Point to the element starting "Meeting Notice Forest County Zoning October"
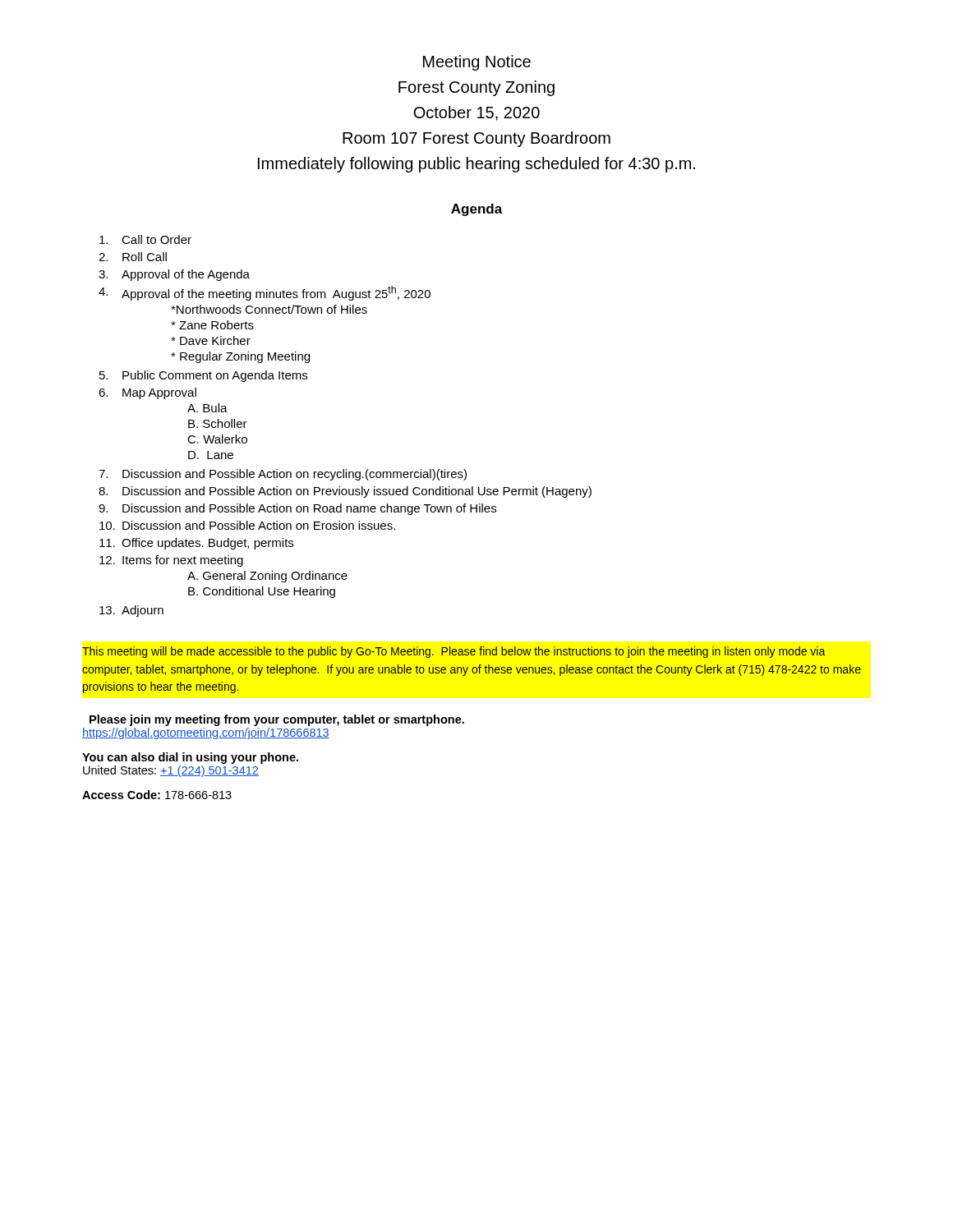 coord(476,113)
